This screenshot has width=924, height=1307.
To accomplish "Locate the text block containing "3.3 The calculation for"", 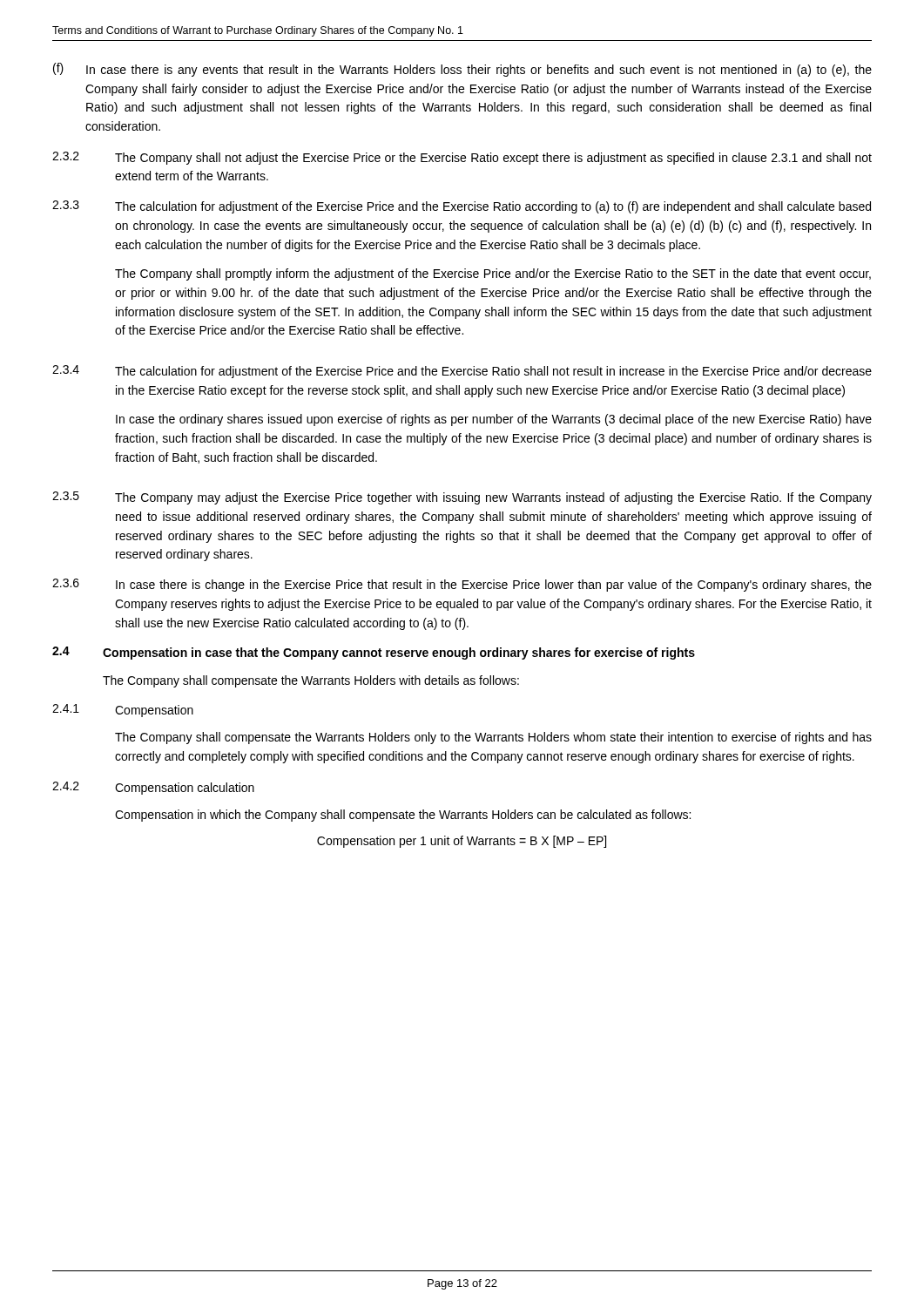I will [462, 274].
